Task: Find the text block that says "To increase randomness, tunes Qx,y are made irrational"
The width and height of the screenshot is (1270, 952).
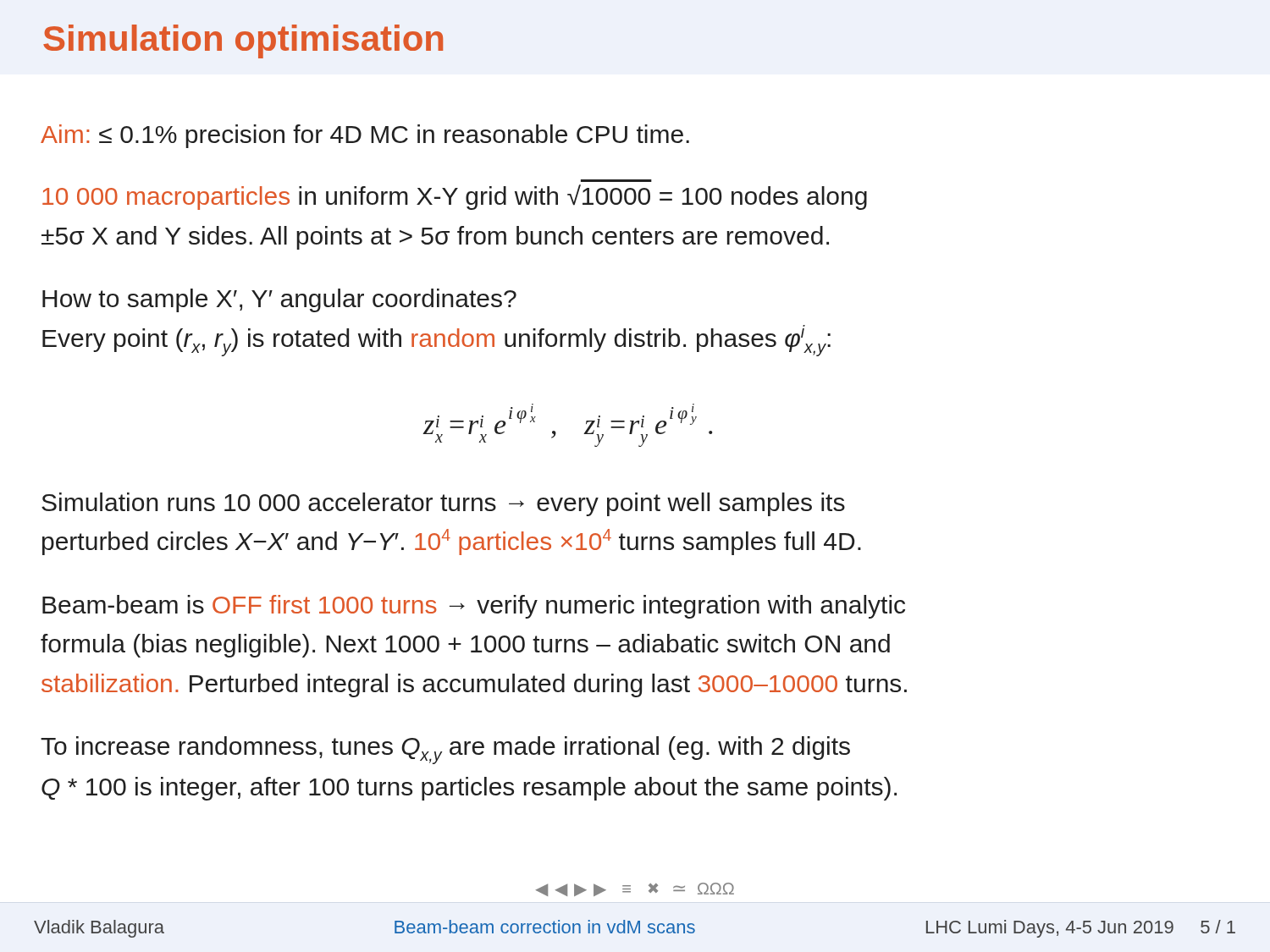Action: 470,767
